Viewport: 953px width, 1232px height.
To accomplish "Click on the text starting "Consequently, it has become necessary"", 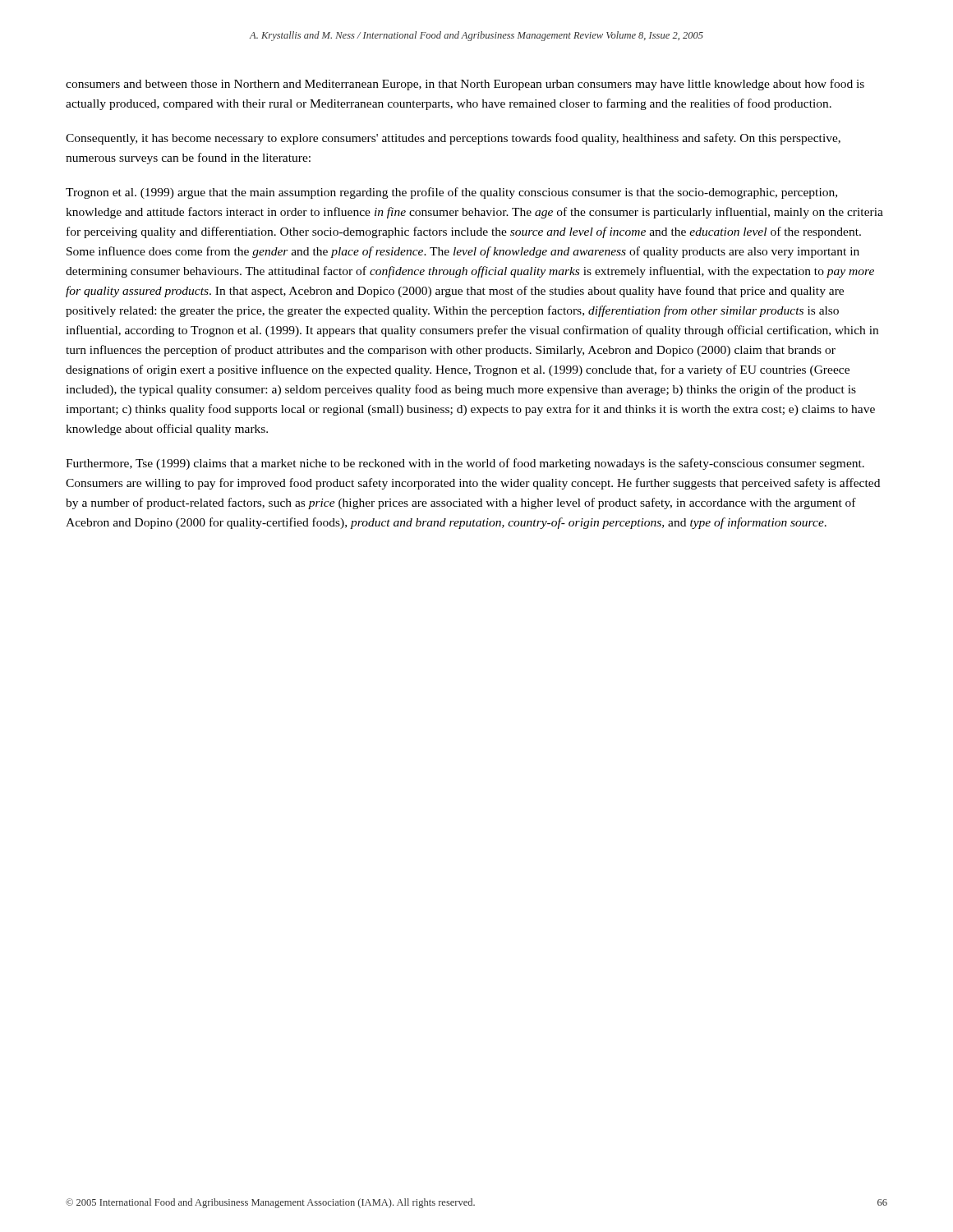I will click(x=453, y=147).
